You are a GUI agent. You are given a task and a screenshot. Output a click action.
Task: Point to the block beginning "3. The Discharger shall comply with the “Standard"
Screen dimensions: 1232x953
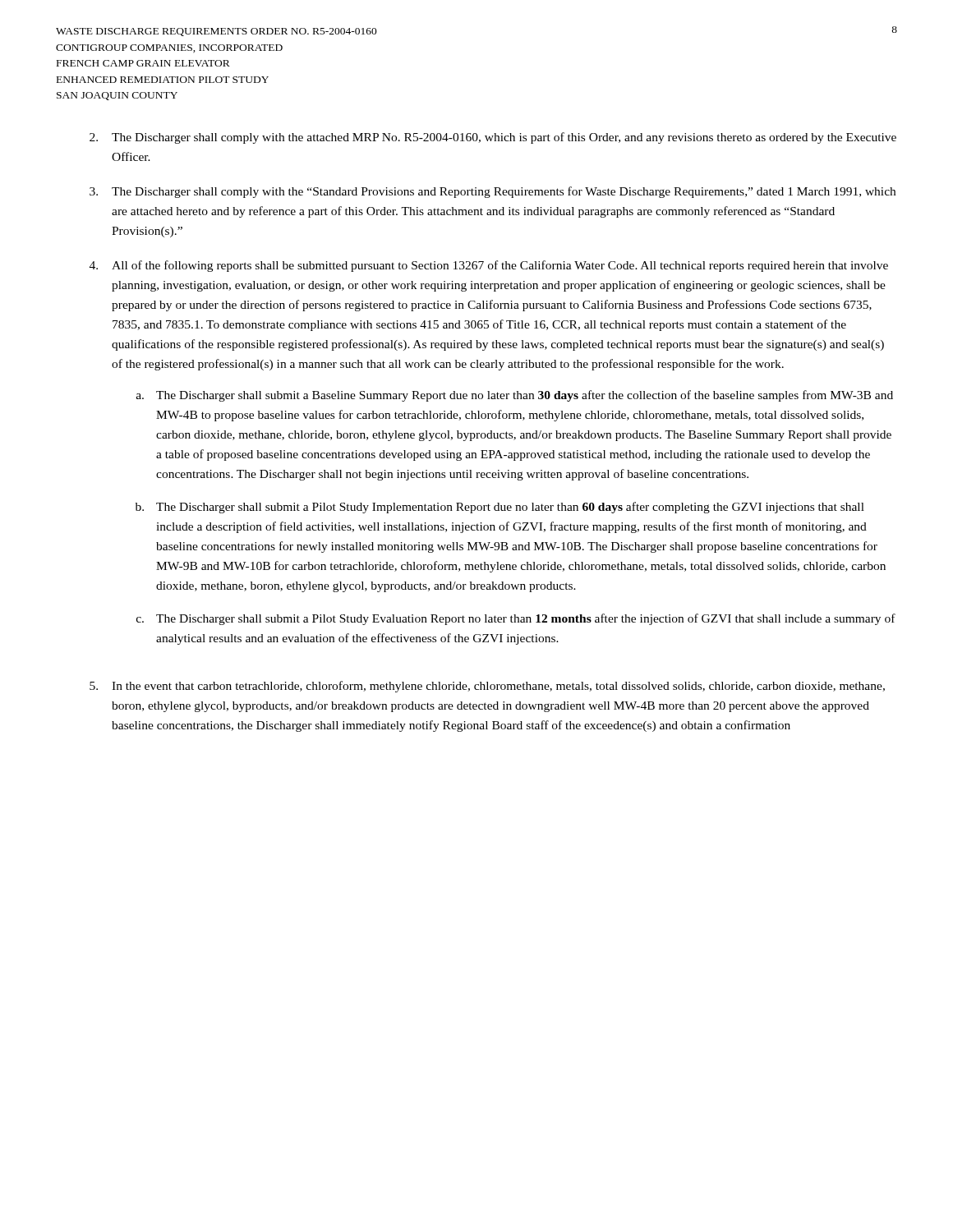pyautogui.click(x=476, y=211)
